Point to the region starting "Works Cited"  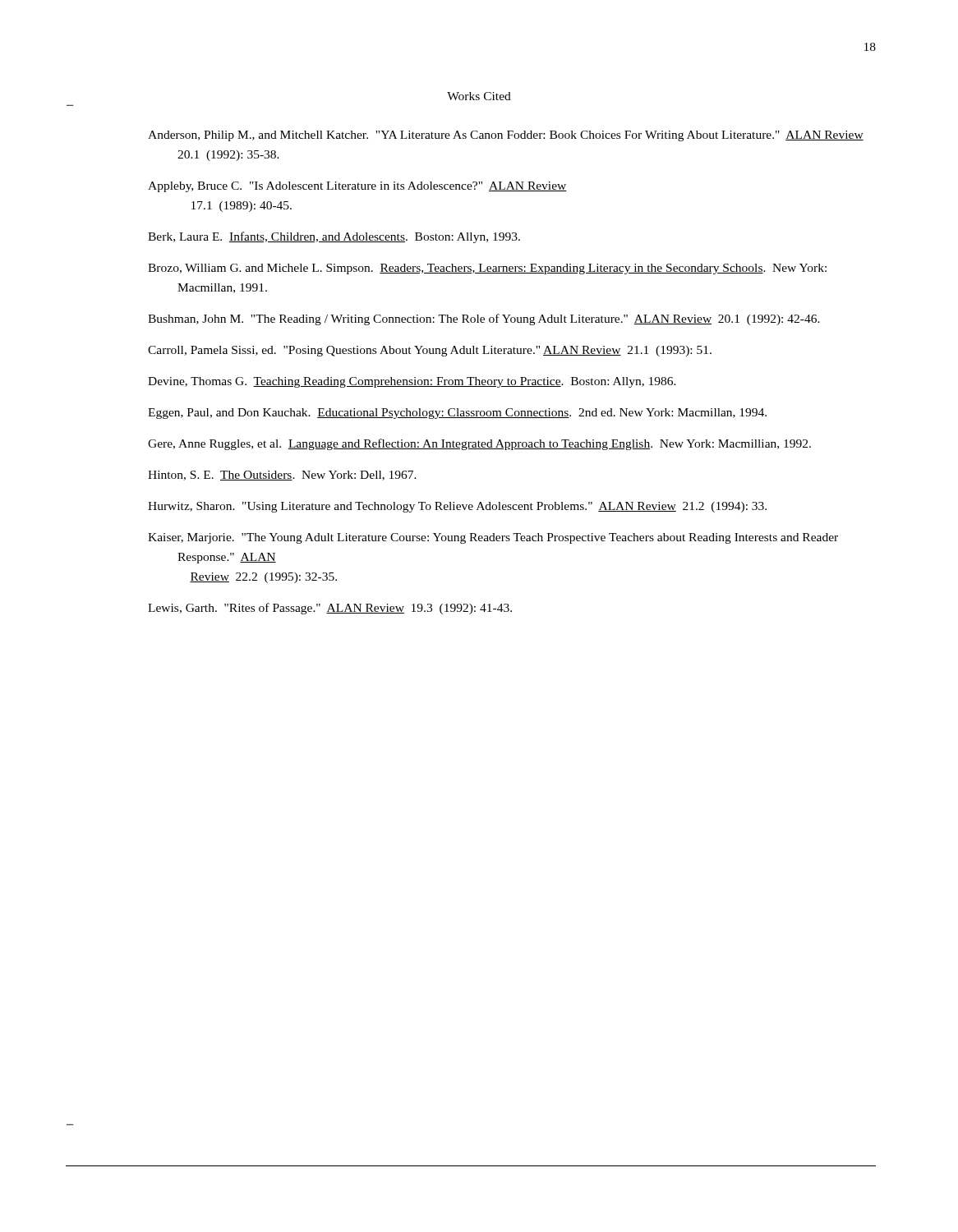479,96
